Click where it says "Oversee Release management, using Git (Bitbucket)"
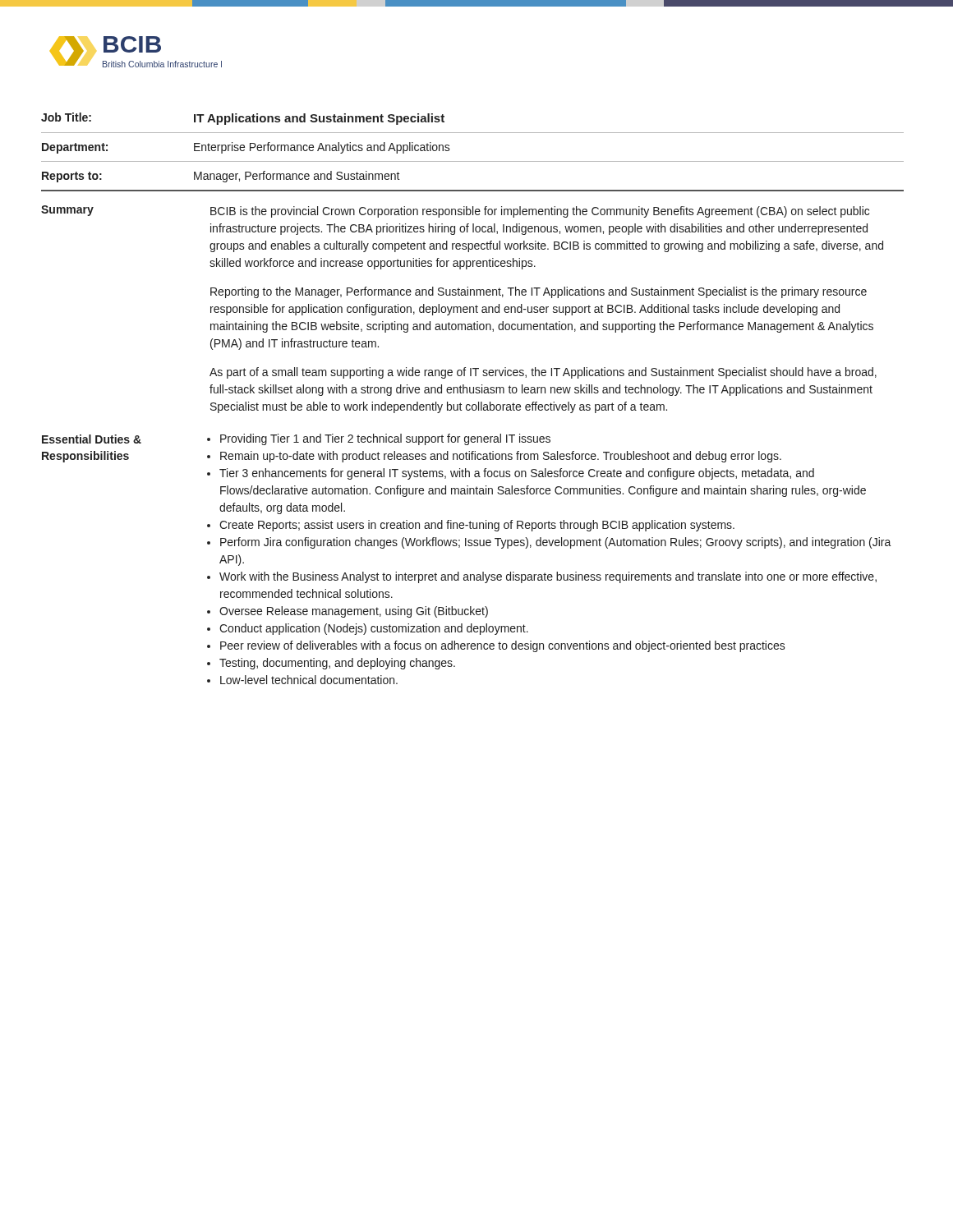This screenshot has width=953, height=1232. [x=354, y=612]
